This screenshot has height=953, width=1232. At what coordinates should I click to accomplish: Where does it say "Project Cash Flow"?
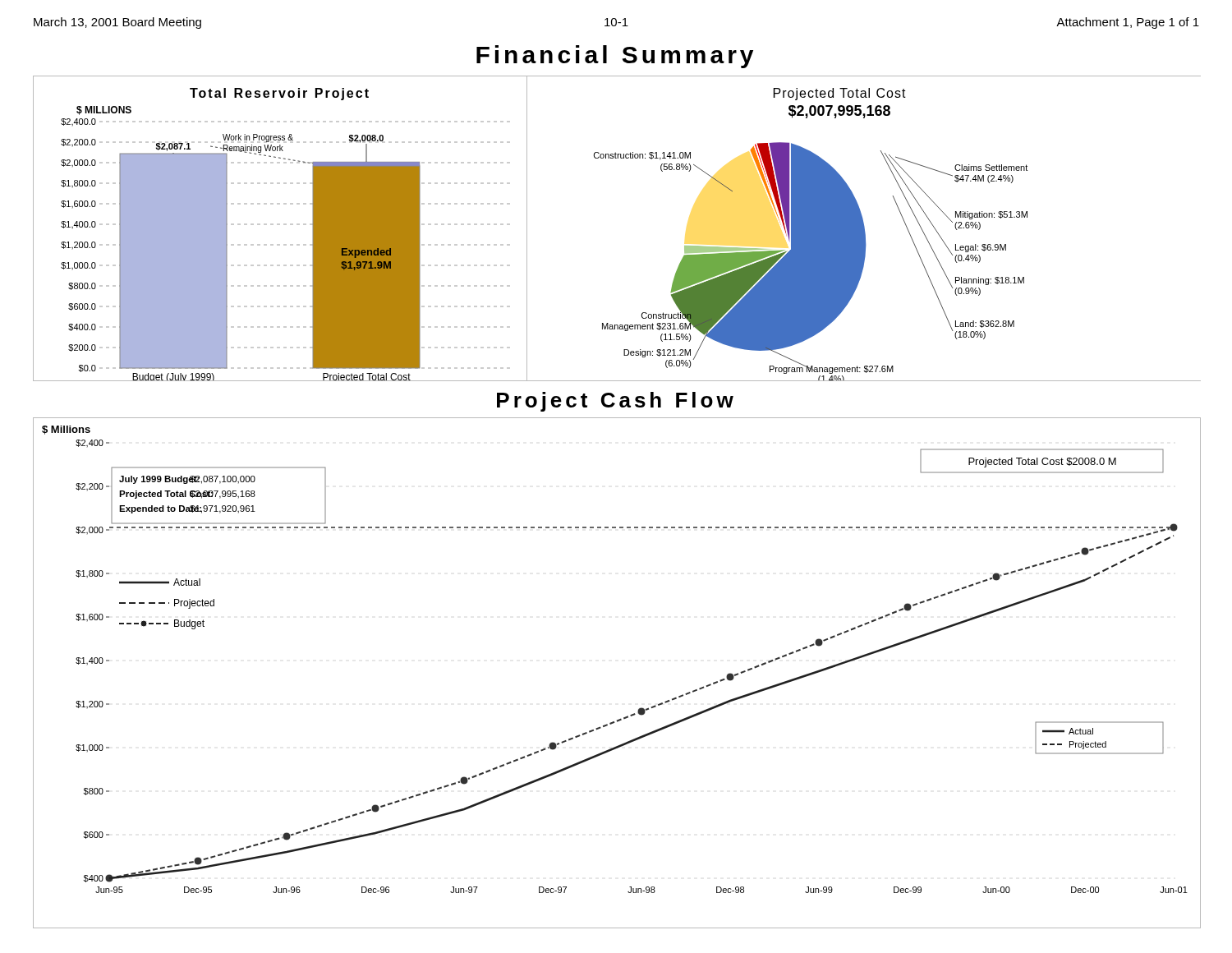[x=616, y=400]
